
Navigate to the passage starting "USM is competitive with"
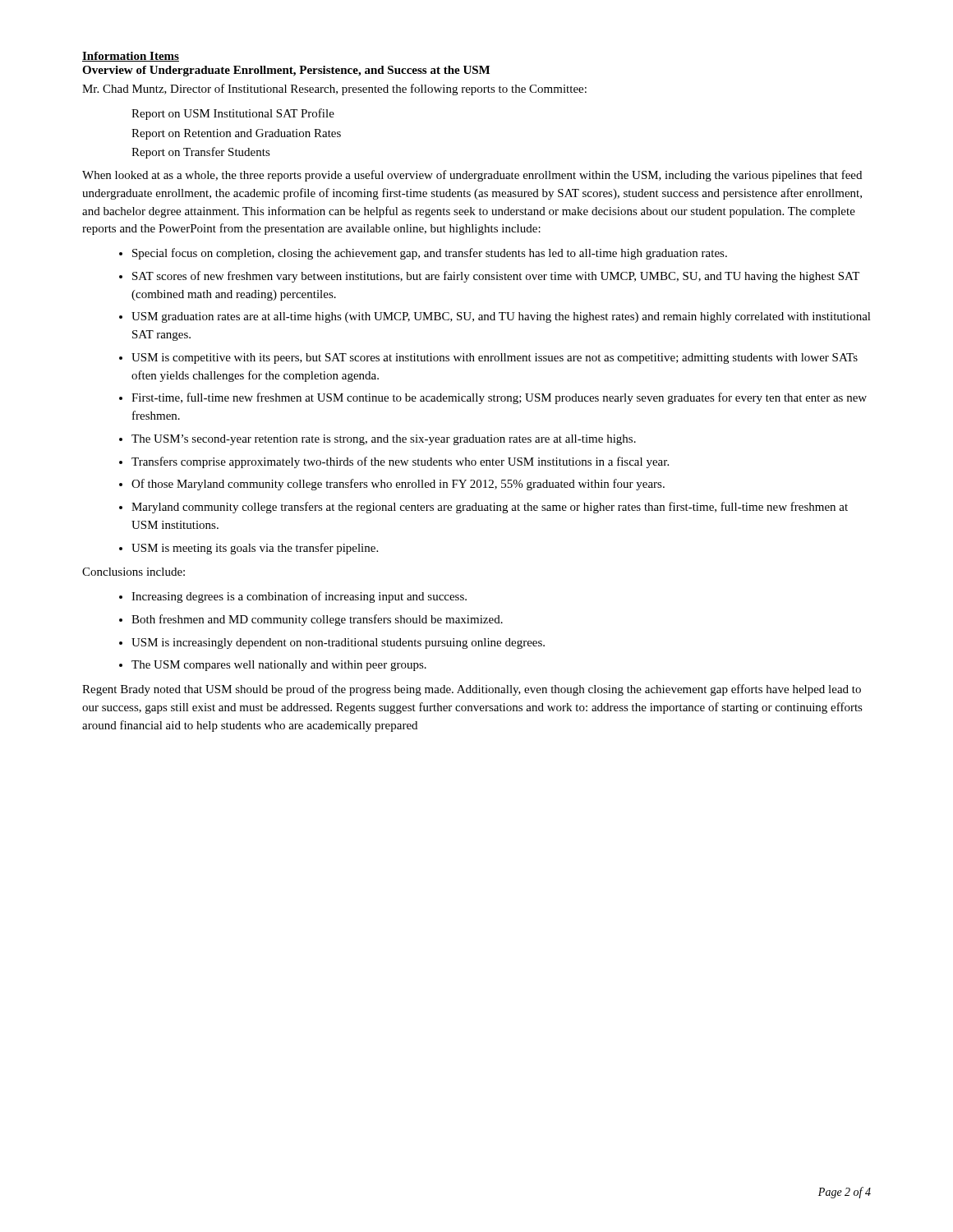click(495, 366)
